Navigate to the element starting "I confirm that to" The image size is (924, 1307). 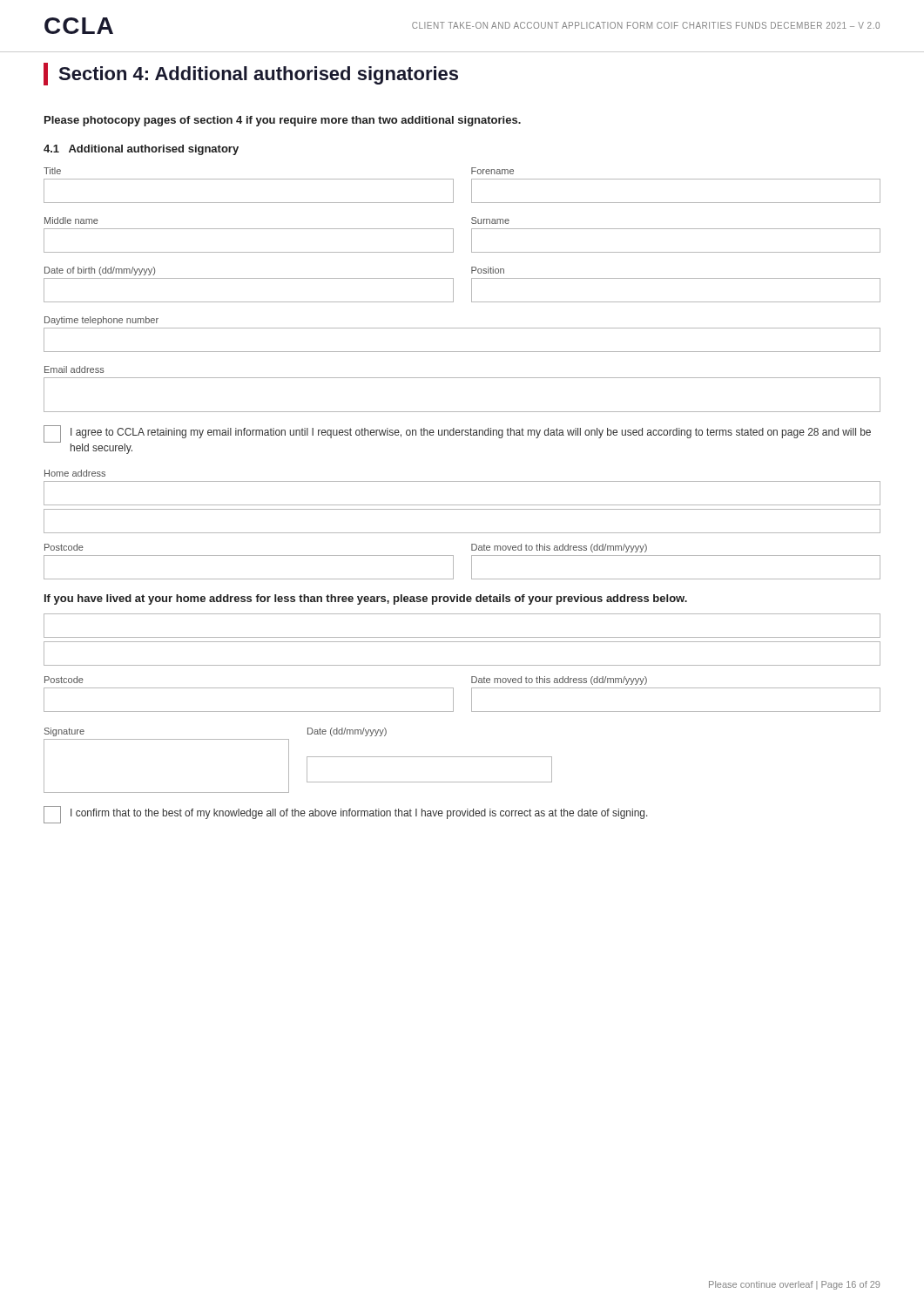tap(346, 814)
